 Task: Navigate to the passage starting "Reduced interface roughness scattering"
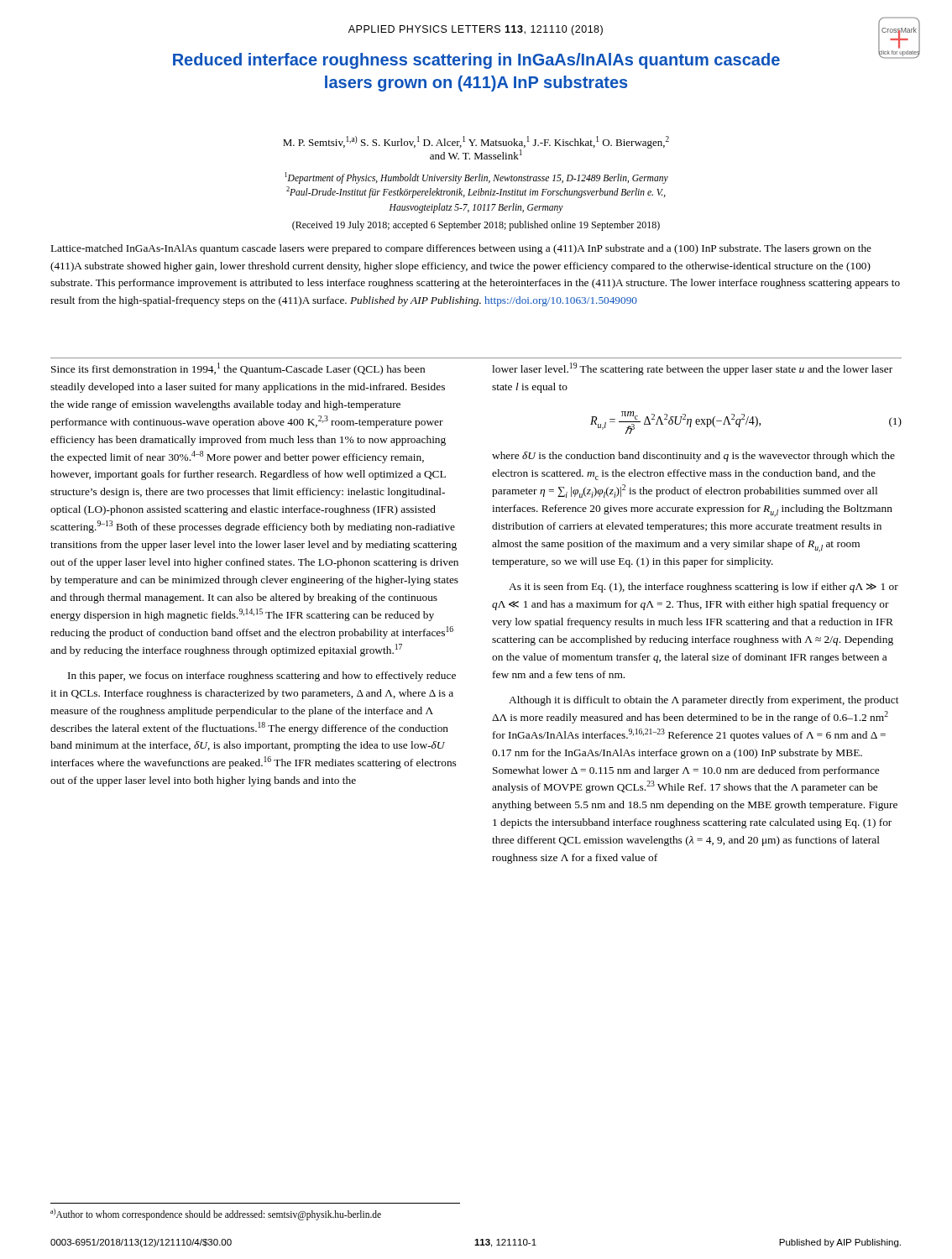tap(476, 71)
